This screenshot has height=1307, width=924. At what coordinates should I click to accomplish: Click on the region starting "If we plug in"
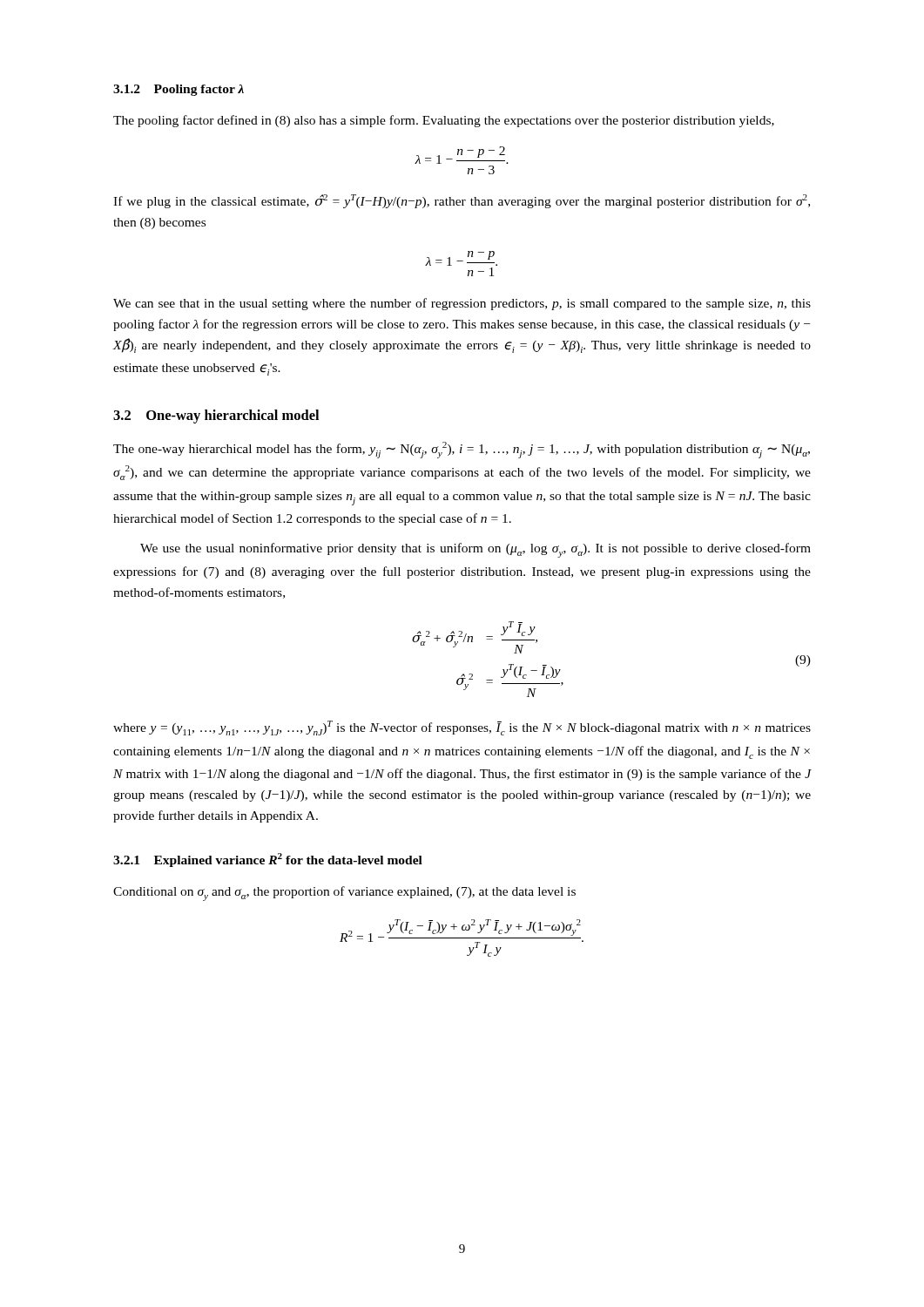tap(462, 212)
